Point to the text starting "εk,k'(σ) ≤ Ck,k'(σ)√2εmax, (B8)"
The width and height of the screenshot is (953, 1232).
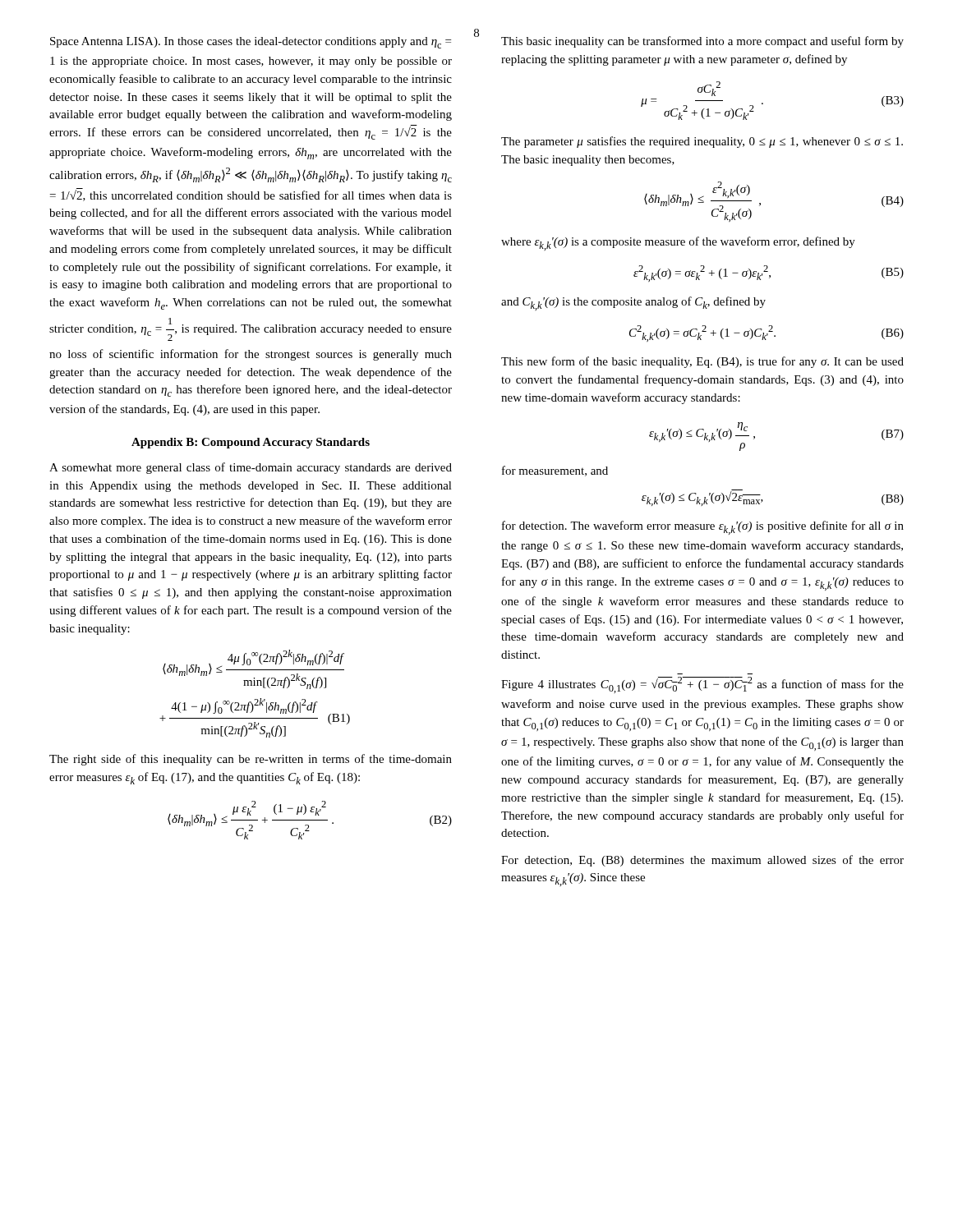702,499
